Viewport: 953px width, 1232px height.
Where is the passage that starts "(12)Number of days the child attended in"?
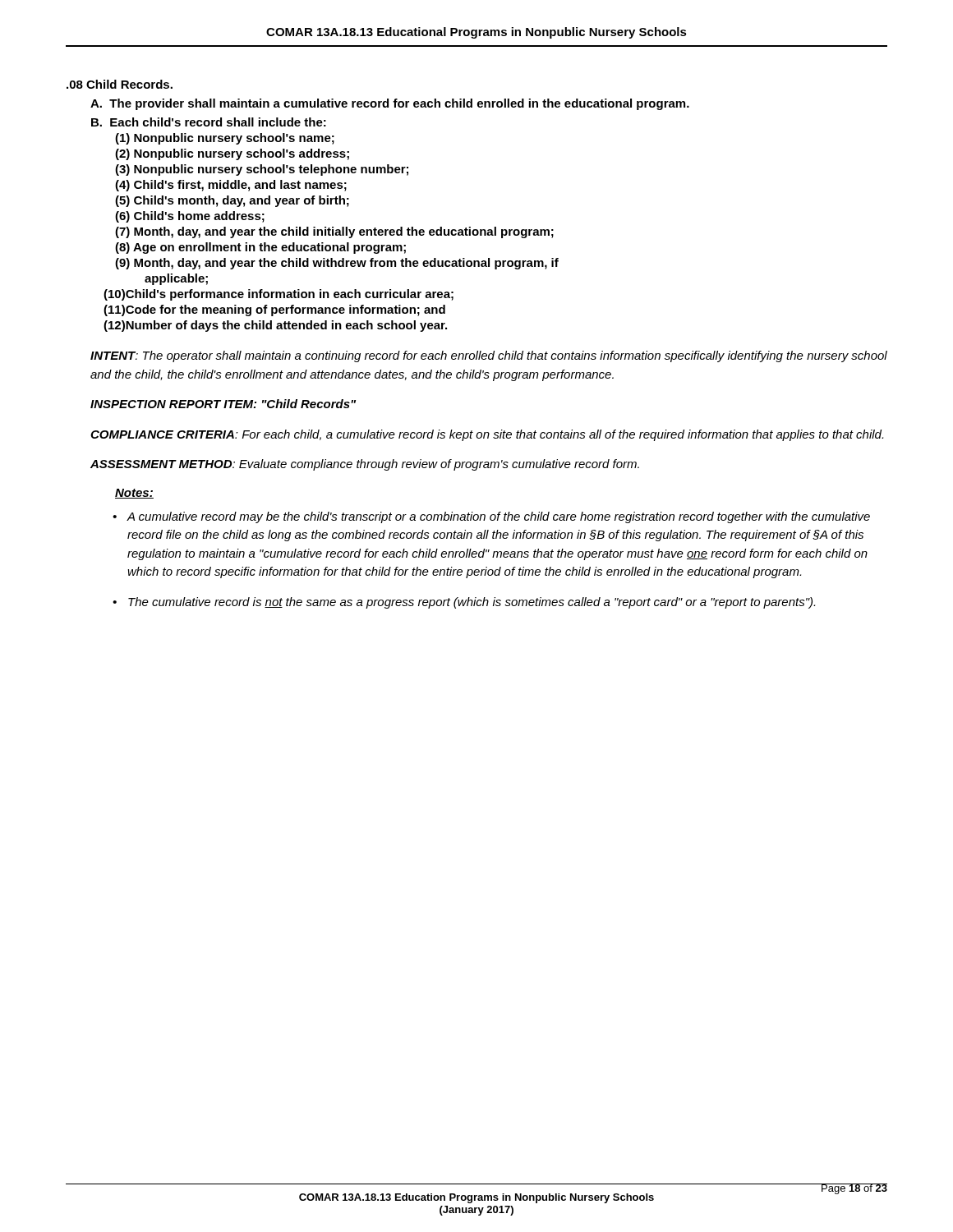coord(276,325)
